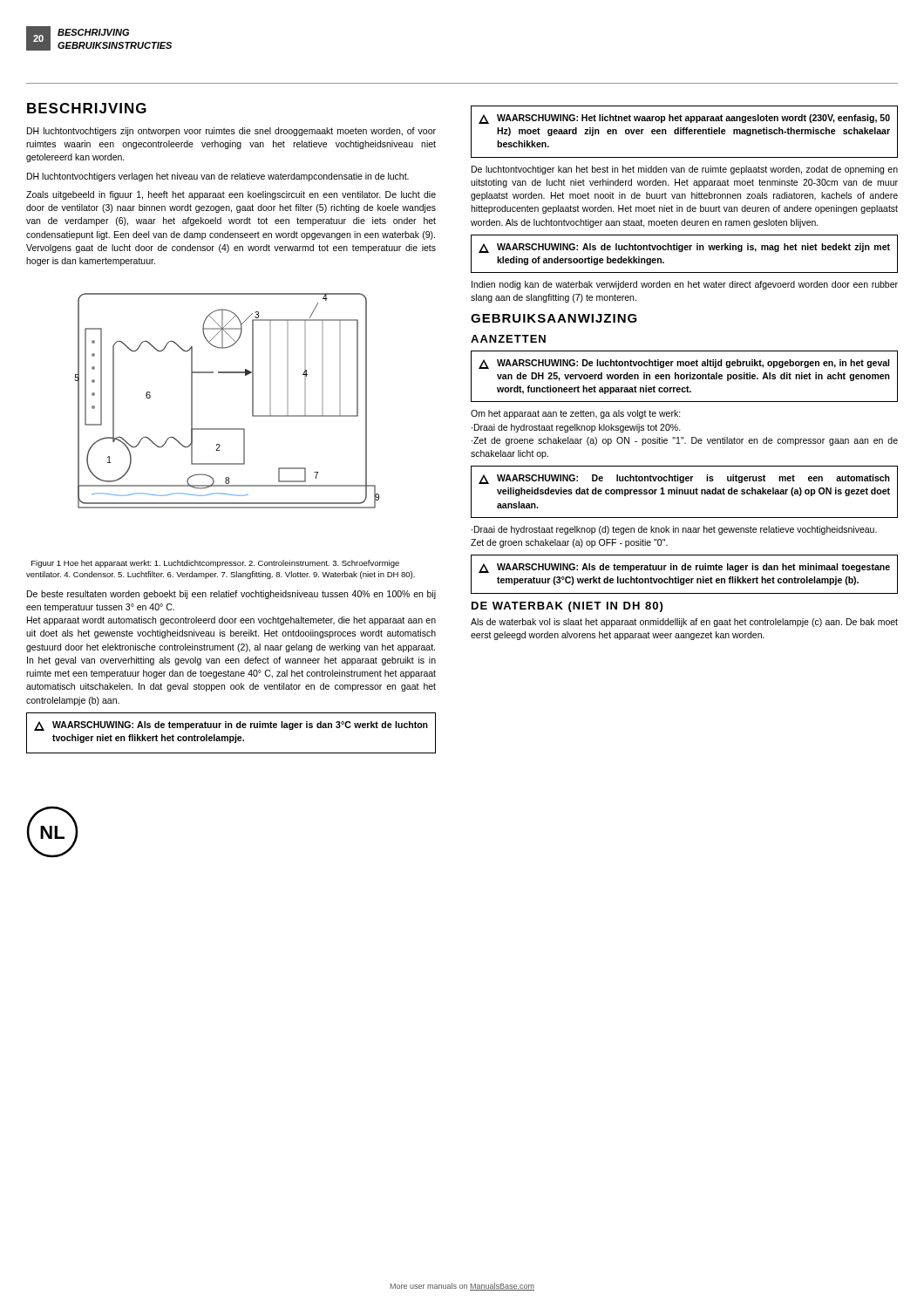The height and width of the screenshot is (1308, 924).
Task: Locate the text block that reads "WAARSCHUWING: De luchtontvochtiger moet"
Action: point(684,376)
